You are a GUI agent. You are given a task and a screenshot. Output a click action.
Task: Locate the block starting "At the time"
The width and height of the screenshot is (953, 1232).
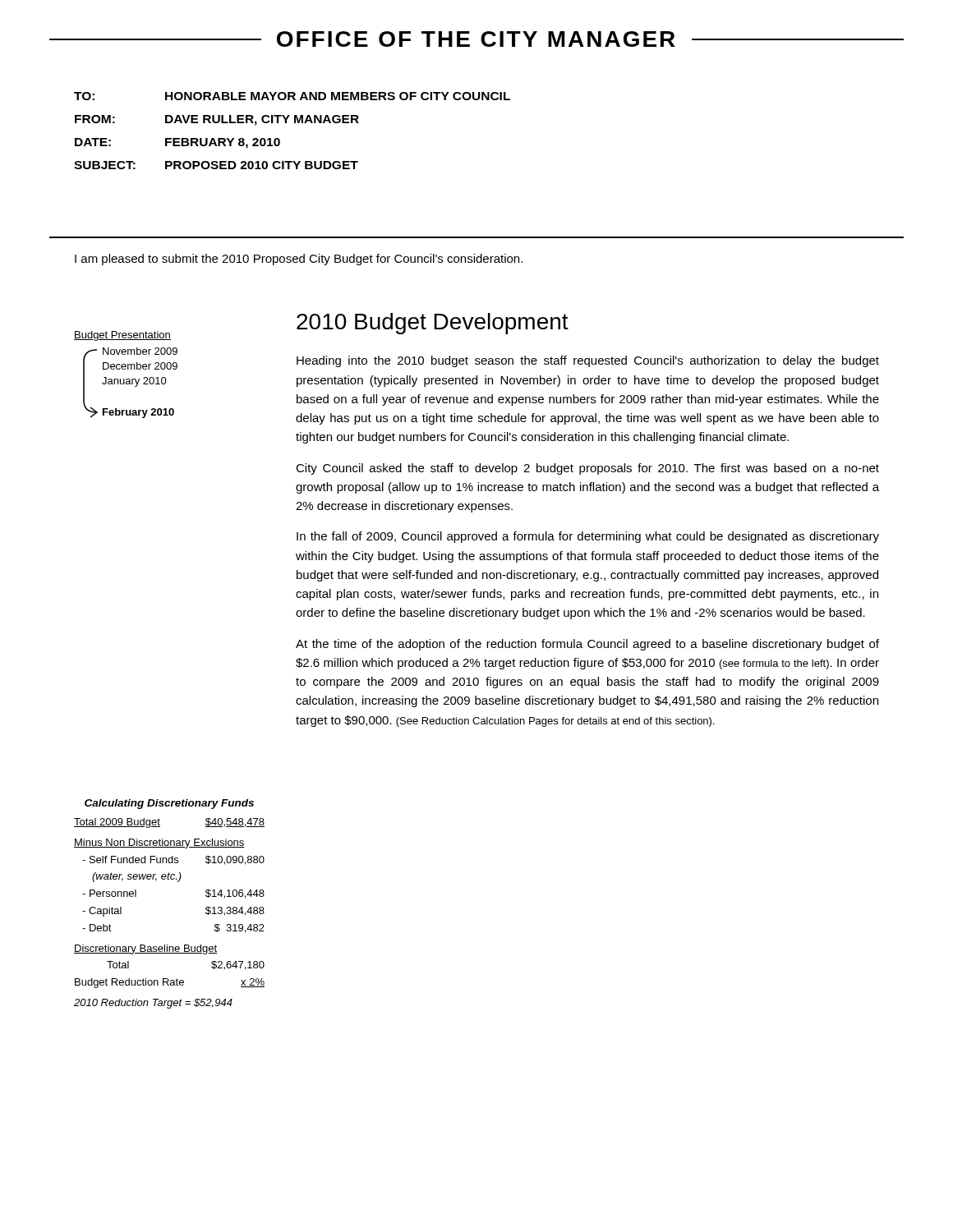[x=587, y=681]
